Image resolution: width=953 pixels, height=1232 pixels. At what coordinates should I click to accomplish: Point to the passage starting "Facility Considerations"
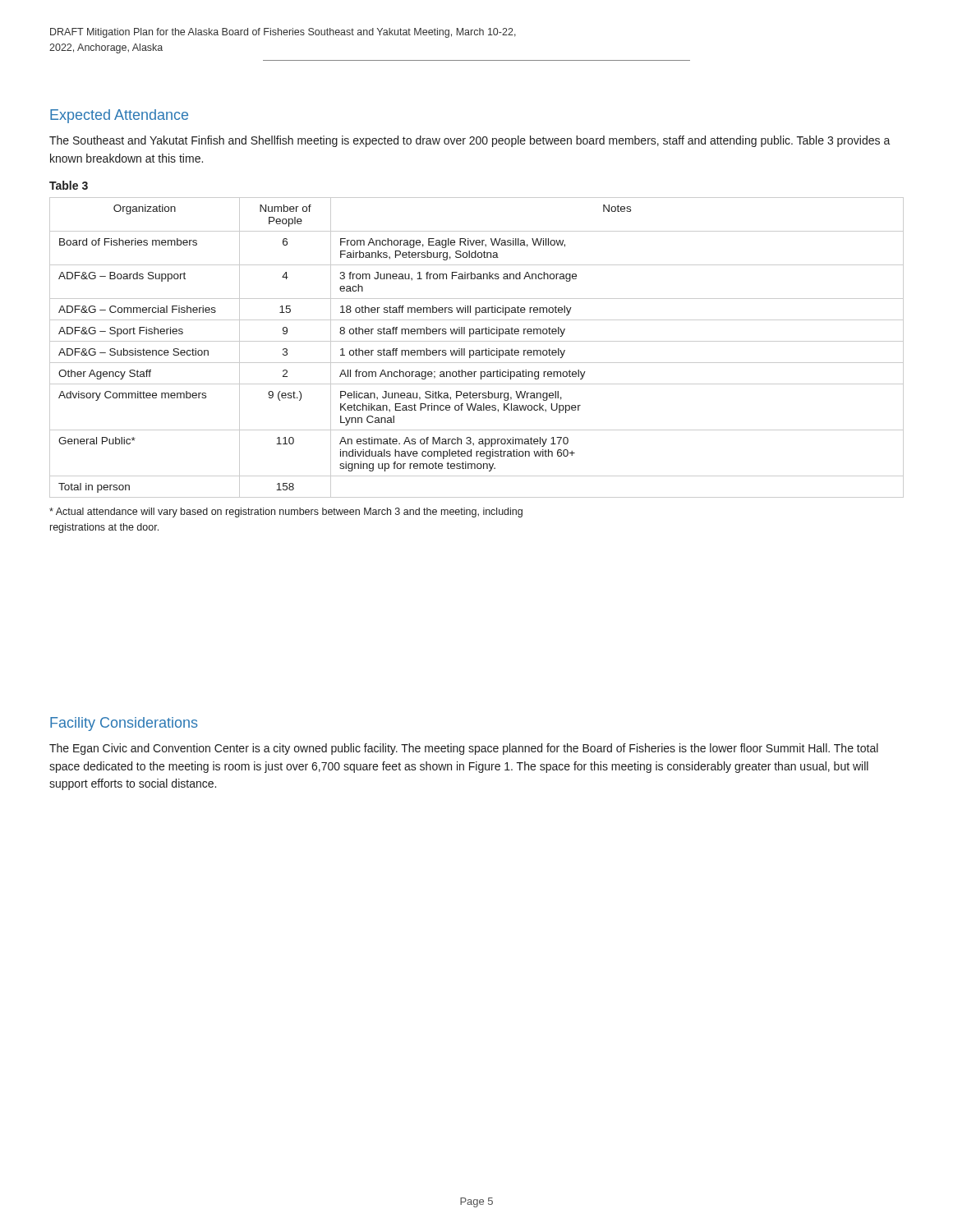[124, 724]
